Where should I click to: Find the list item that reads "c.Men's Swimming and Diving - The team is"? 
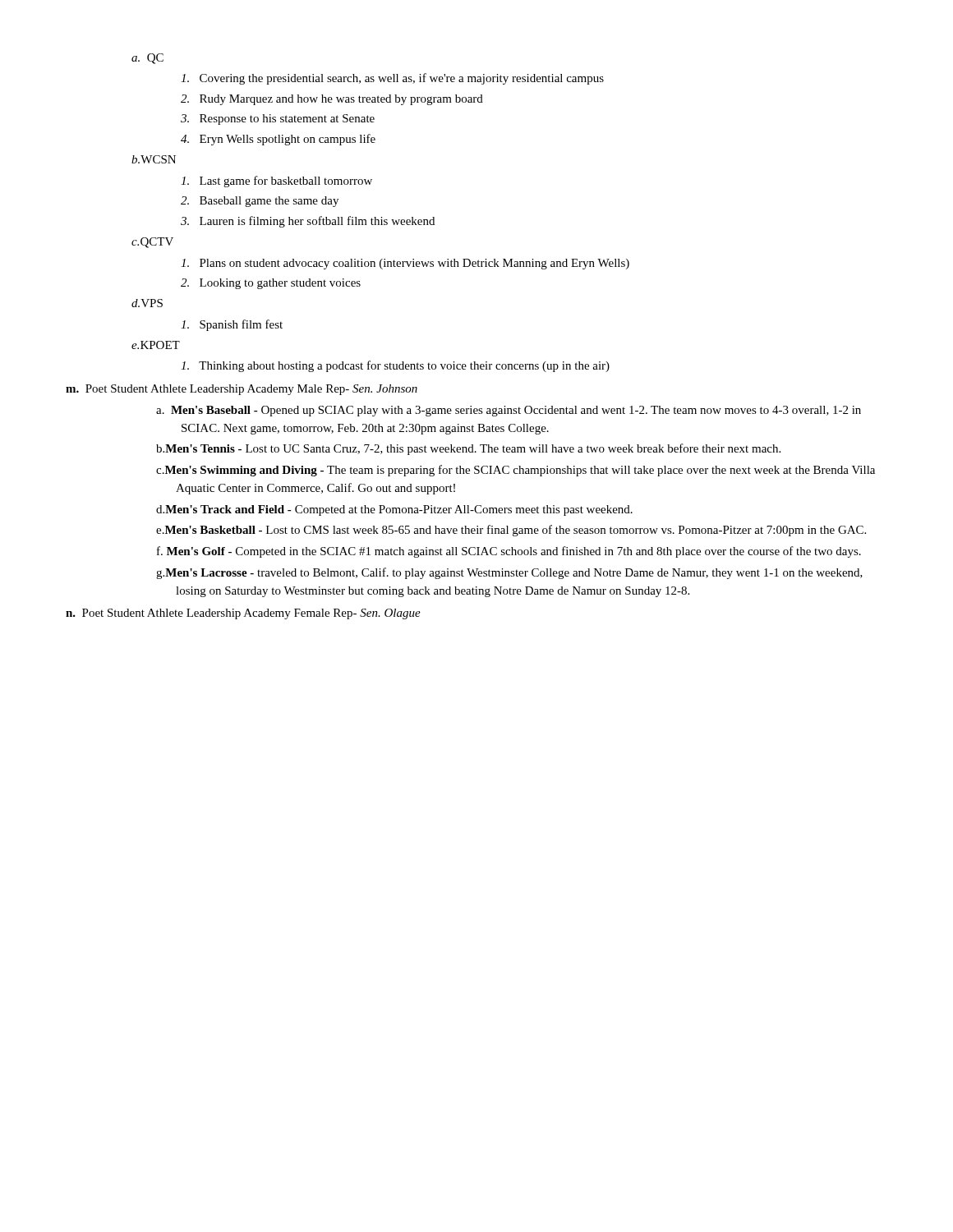pyautogui.click(x=516, y=479)
